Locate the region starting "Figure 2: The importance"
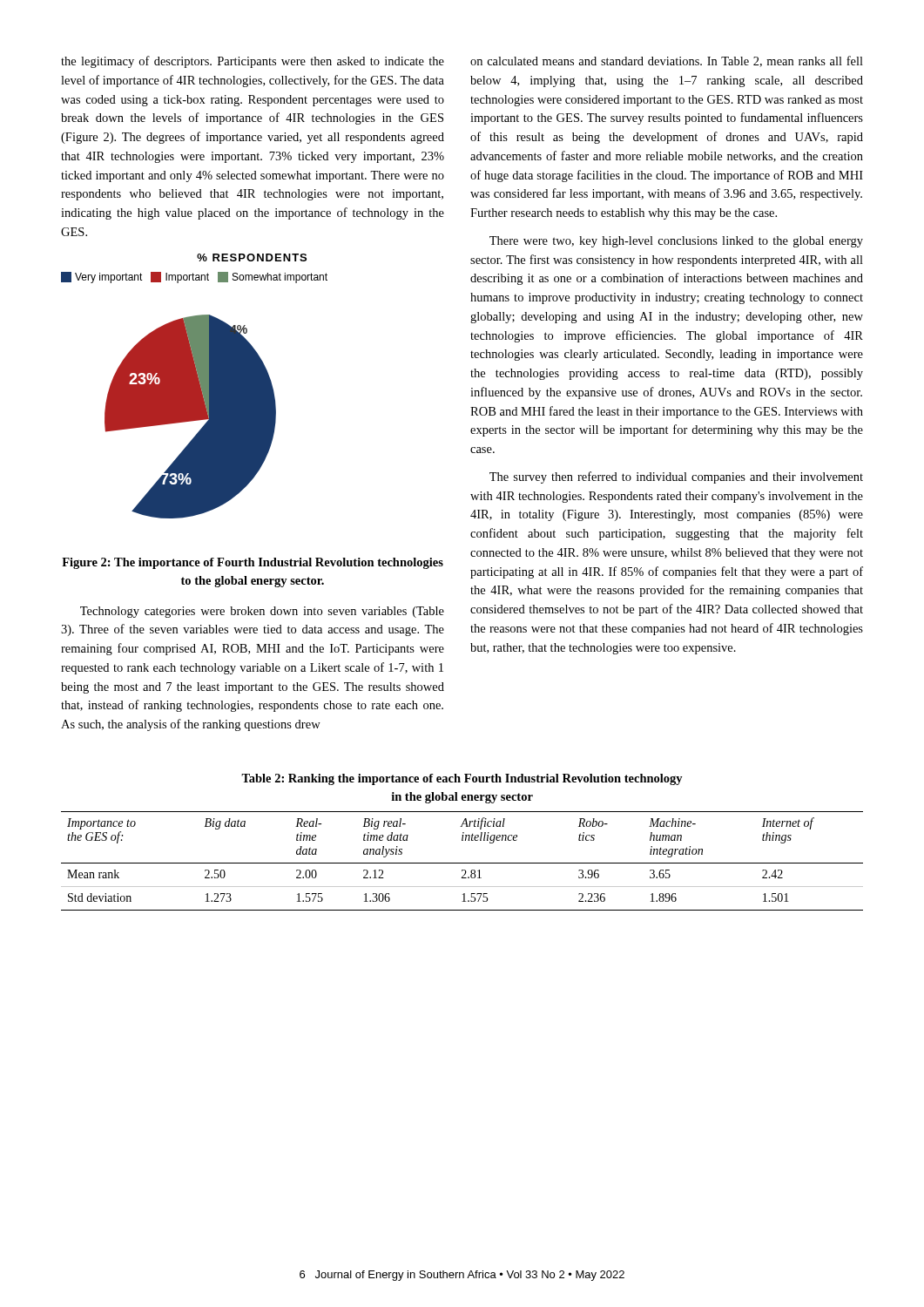Image resolution: width=924 pixels, height=1307 pixels. click(x=253, y=571)
